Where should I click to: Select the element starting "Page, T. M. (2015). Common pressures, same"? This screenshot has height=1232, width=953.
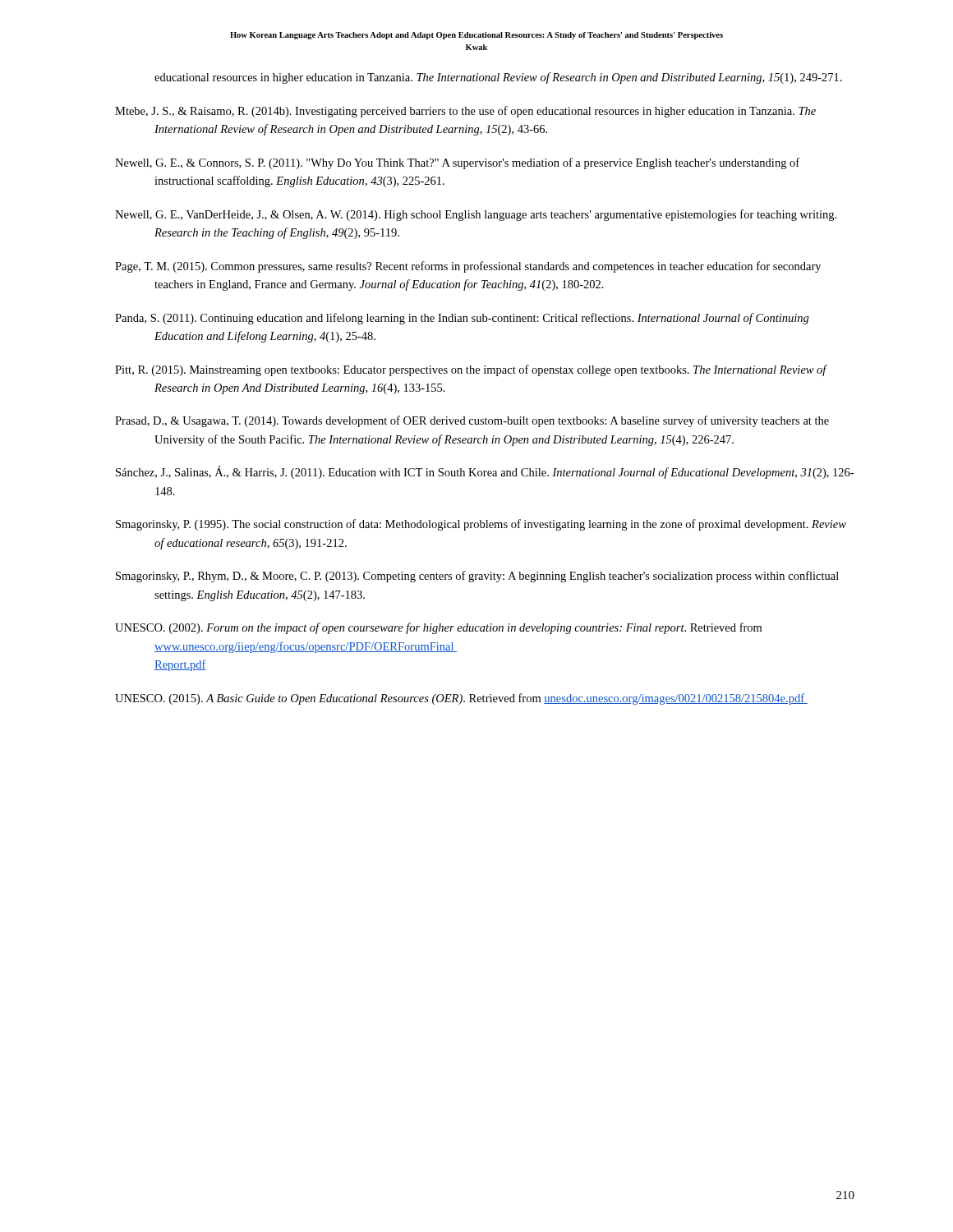pos(485,275)
